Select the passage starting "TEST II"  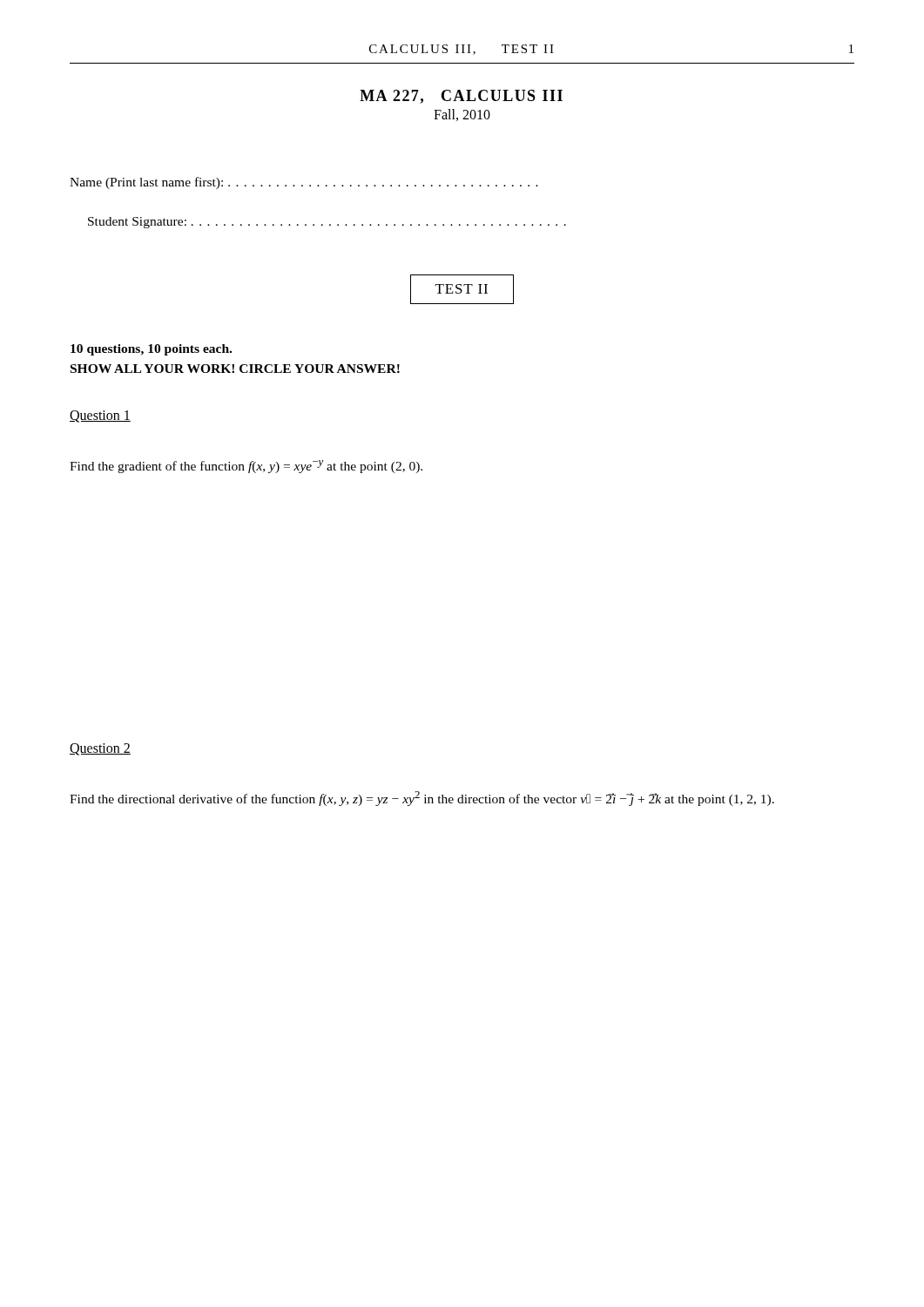462,289
